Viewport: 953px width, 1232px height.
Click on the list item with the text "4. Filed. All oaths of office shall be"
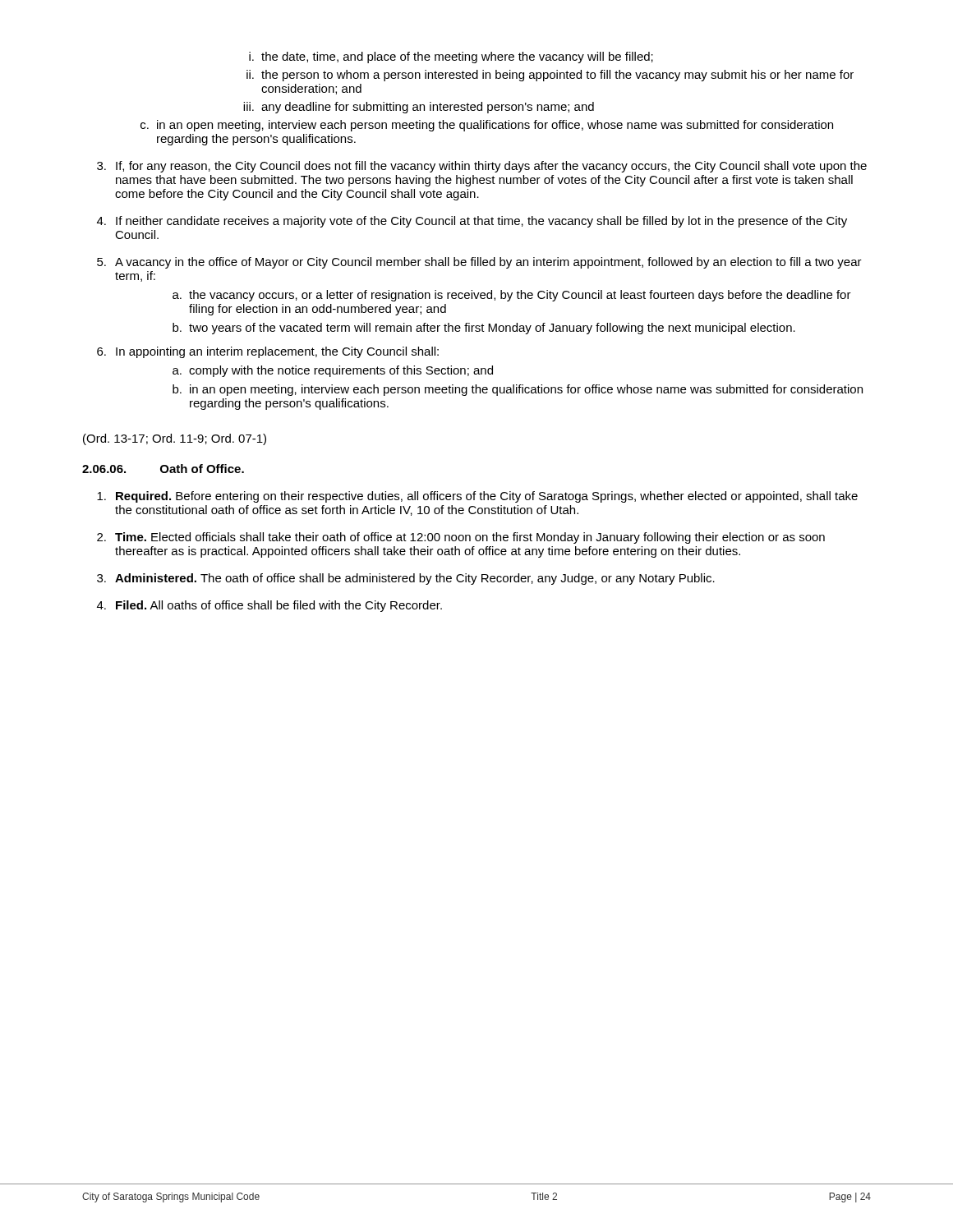pos(269,606)
